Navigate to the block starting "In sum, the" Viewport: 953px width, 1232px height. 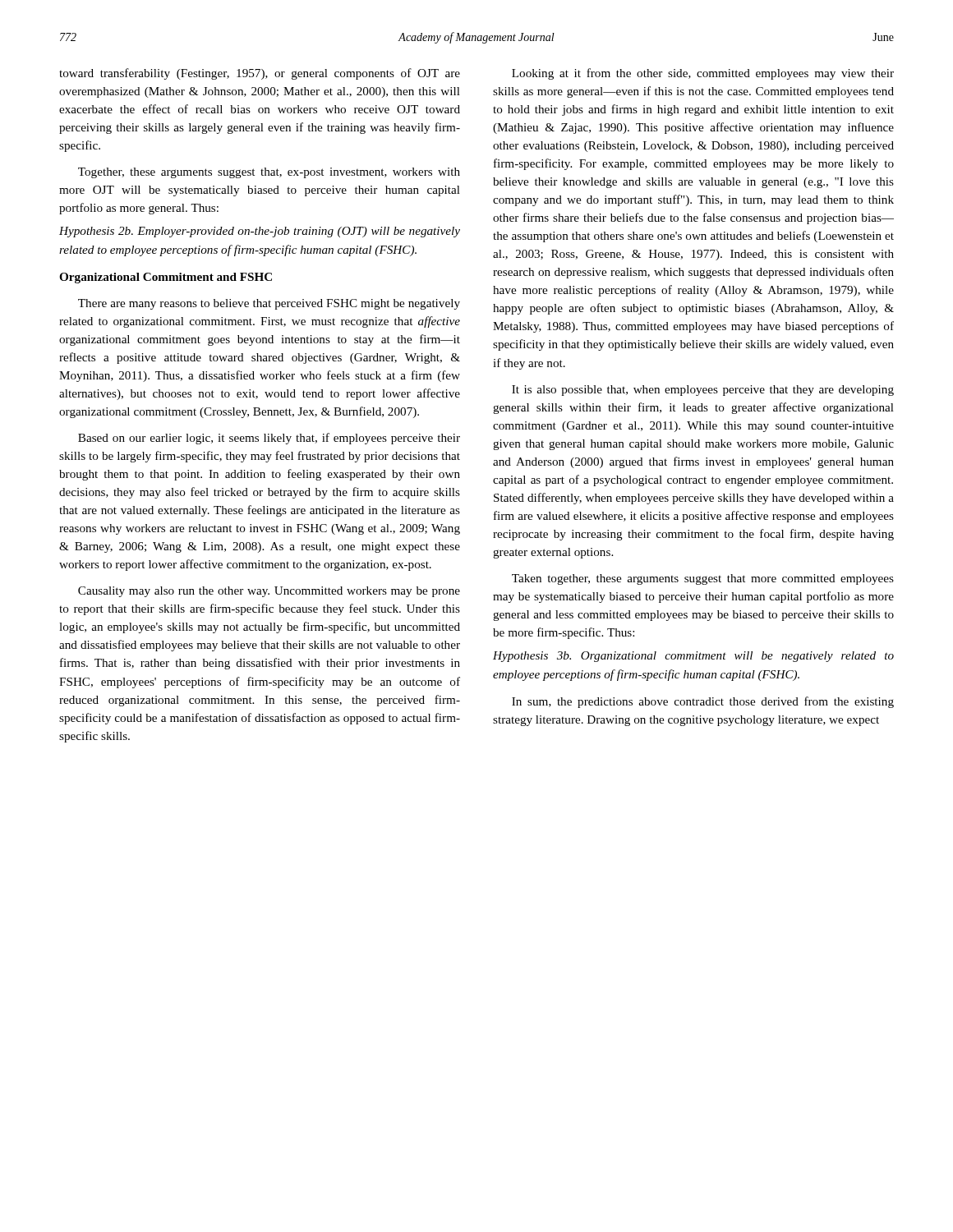click(693, 710)
